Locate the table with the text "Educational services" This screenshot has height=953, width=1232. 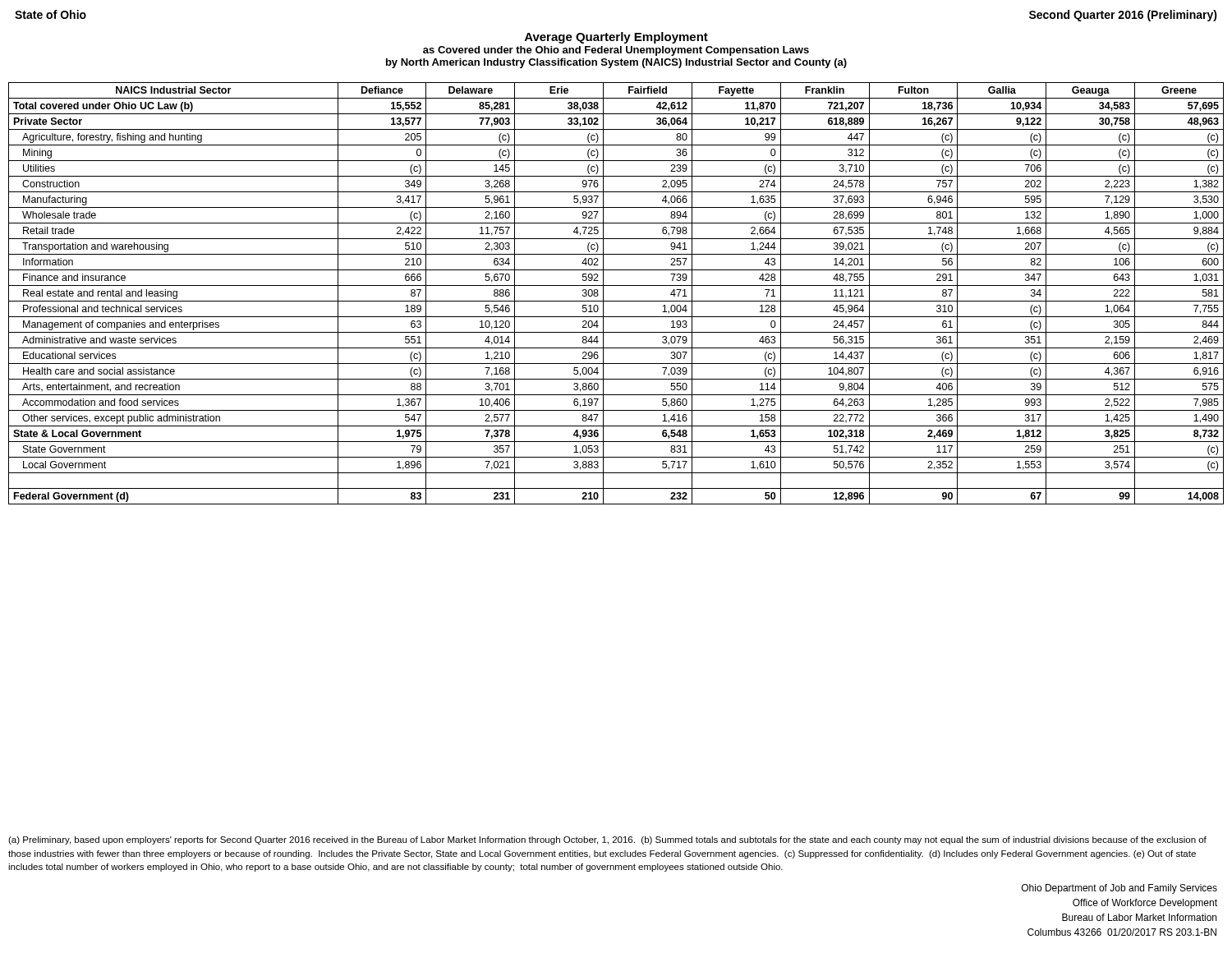tap(616, 293)
